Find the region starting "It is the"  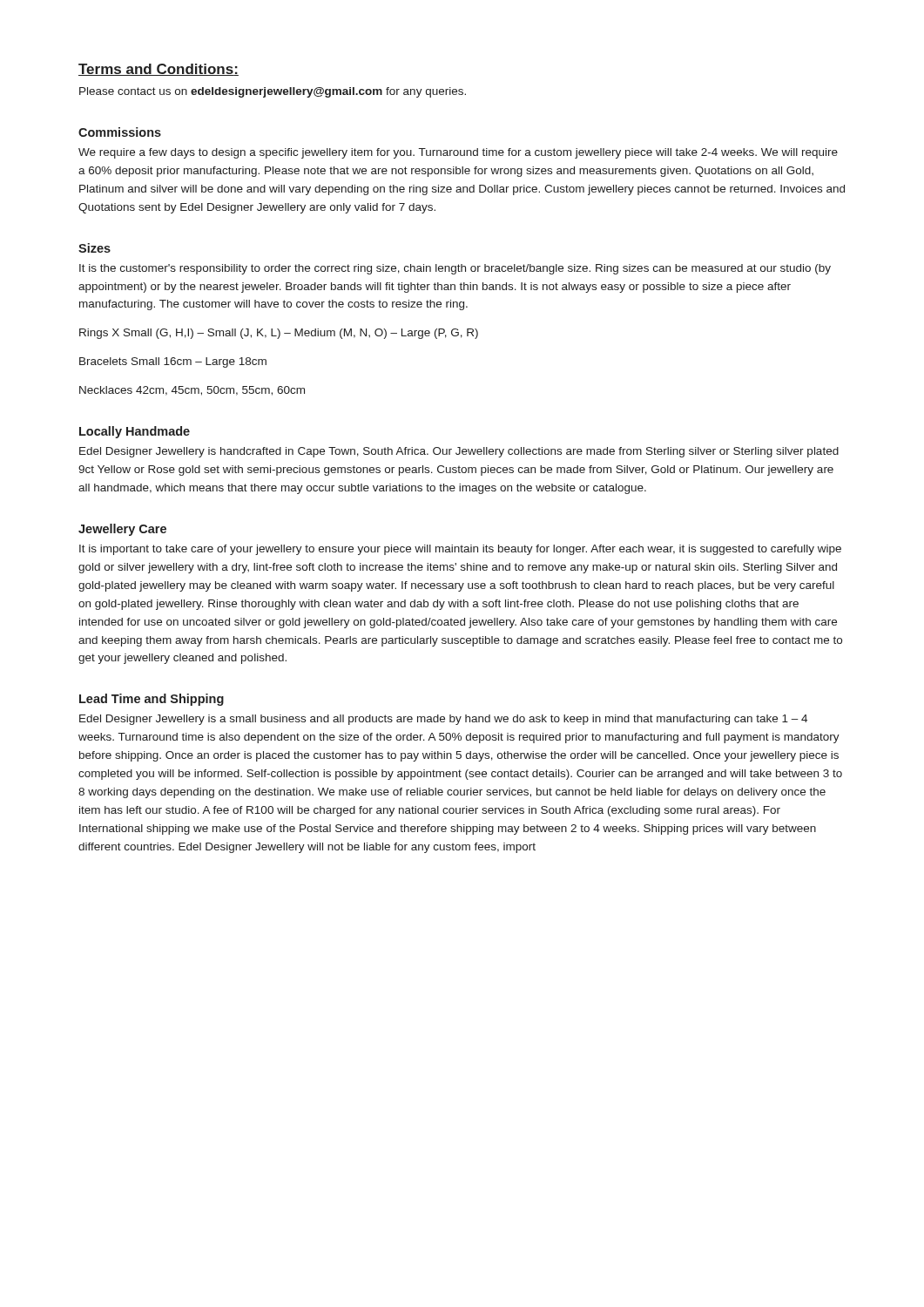click(455, 286)
